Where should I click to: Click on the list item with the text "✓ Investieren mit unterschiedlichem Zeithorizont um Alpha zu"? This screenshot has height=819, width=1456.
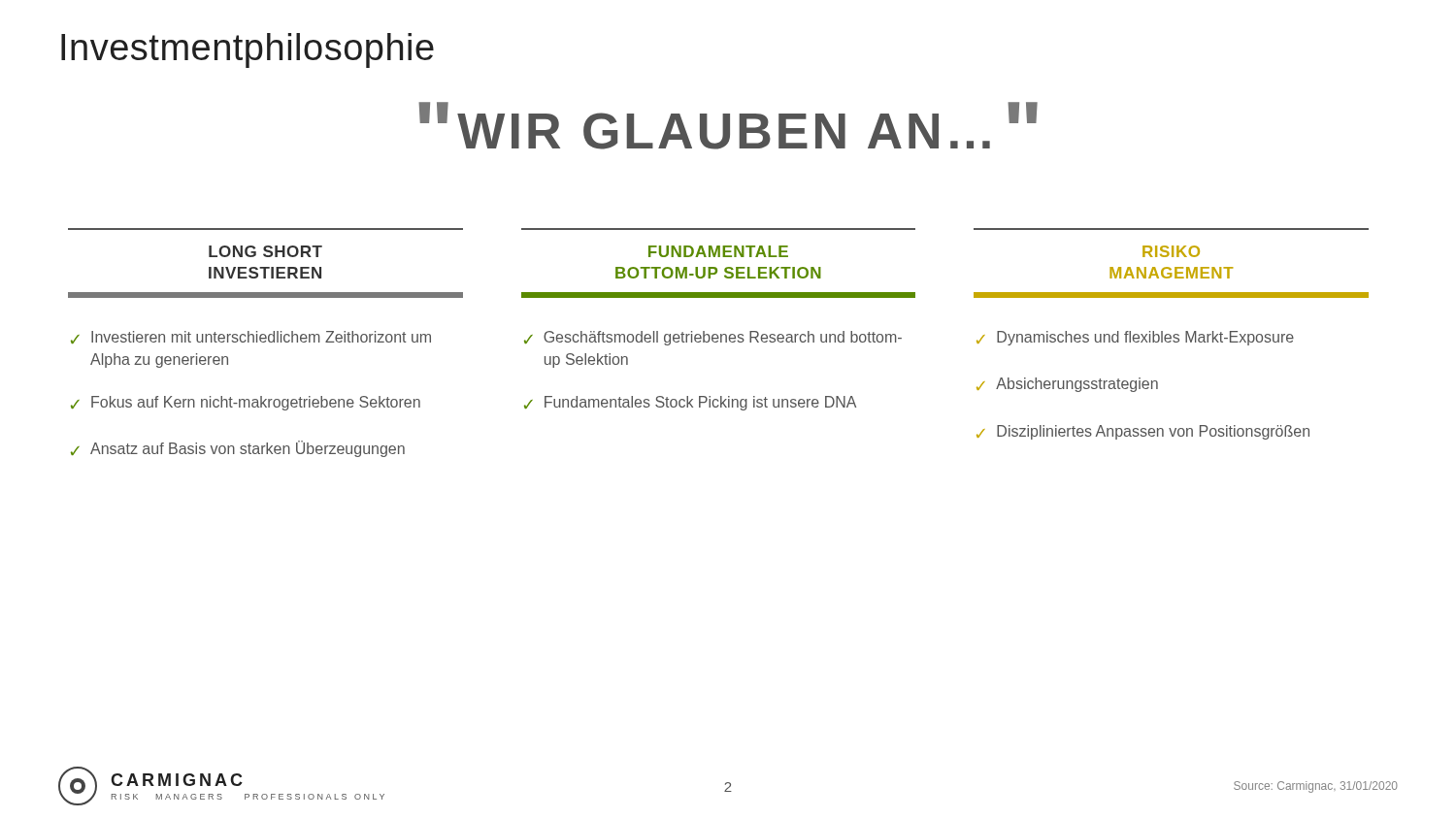tap(265, 349)
